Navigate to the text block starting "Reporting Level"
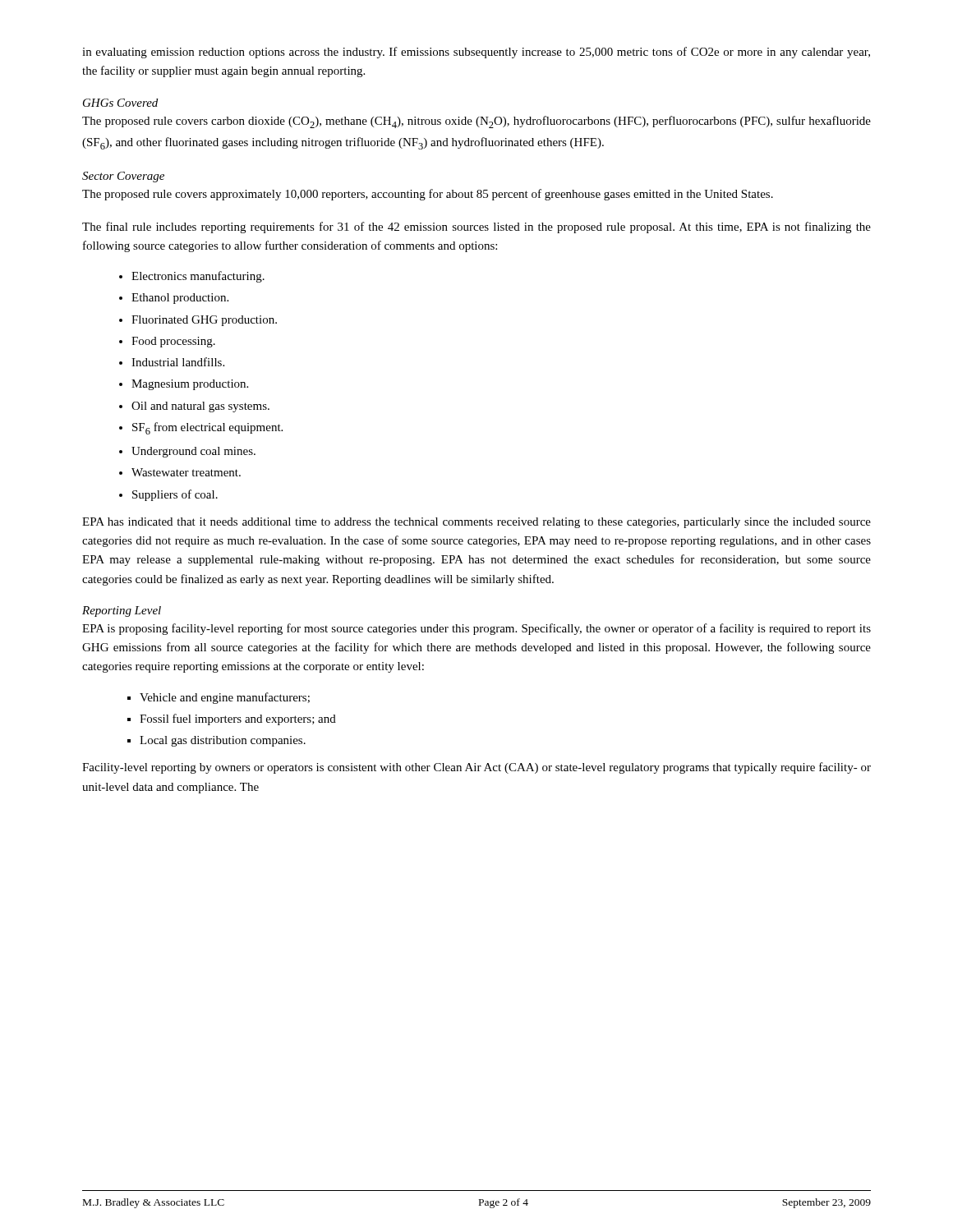Viewport: 953px width, 1232px height. 122,610
